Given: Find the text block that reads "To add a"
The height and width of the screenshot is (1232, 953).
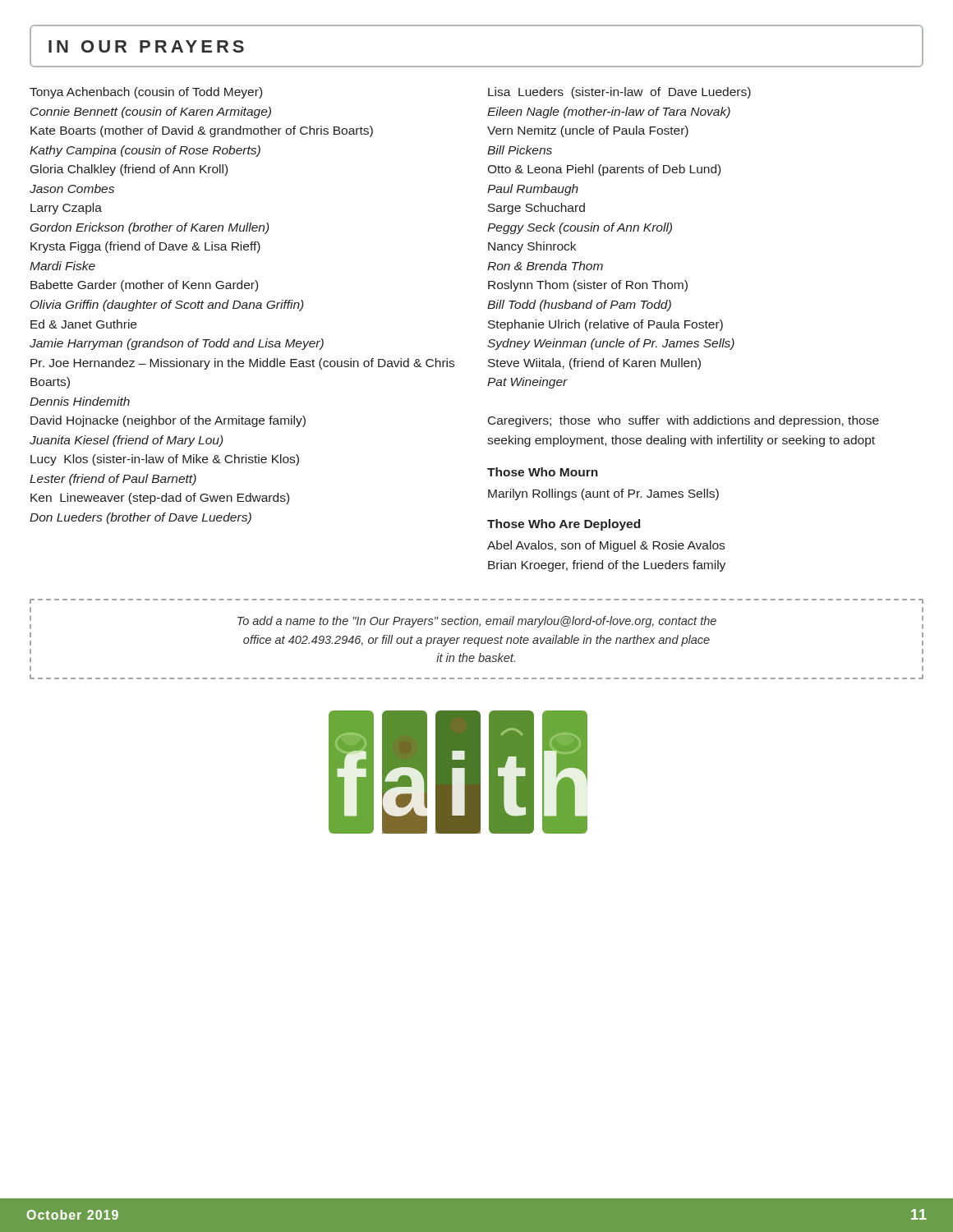Looking at the screenshot, I should click(476, 640).
